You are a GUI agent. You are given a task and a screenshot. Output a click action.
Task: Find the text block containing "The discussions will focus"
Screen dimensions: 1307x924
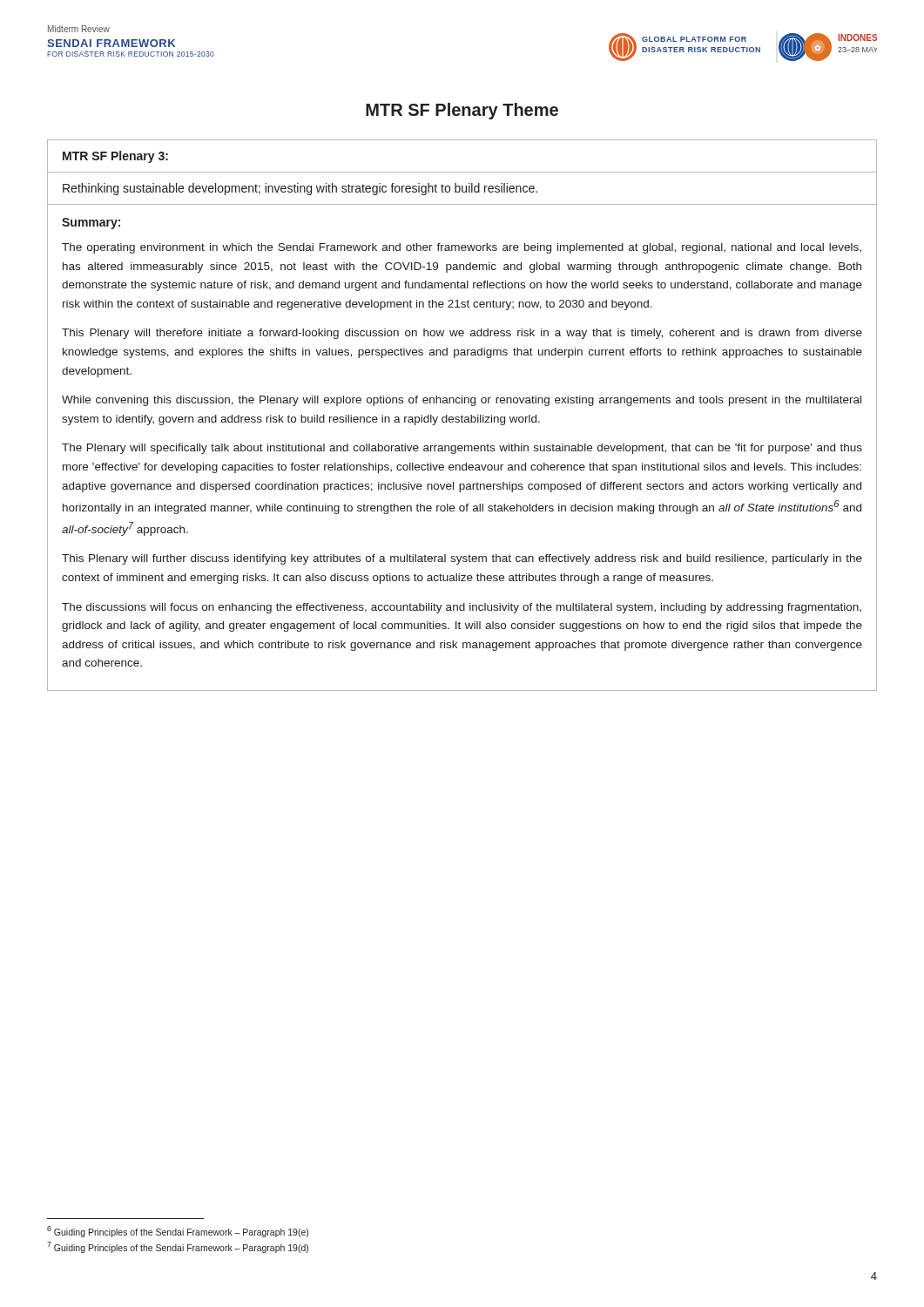tap(462, 635)
